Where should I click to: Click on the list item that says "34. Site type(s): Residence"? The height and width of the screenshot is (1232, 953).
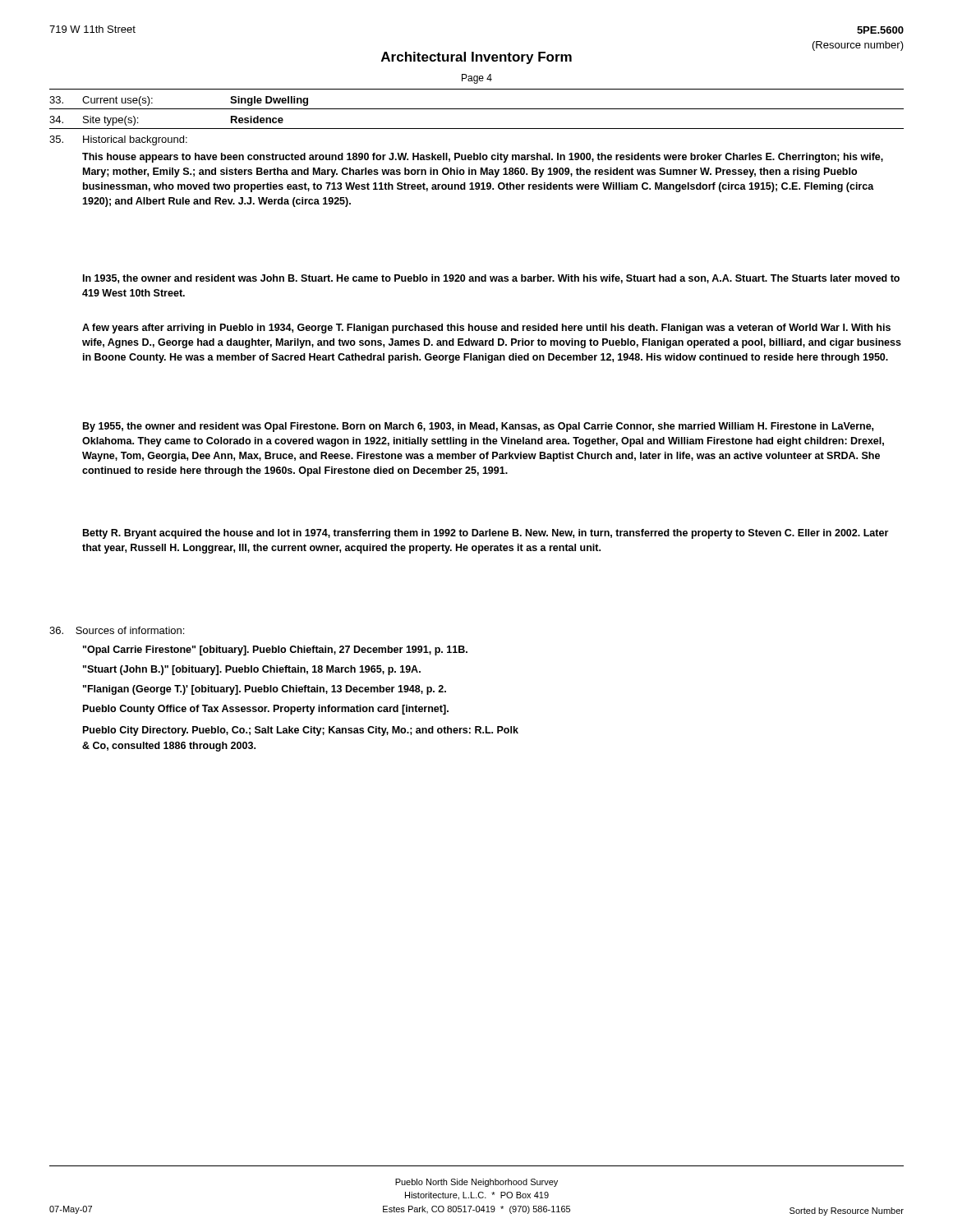pos(476,119)
